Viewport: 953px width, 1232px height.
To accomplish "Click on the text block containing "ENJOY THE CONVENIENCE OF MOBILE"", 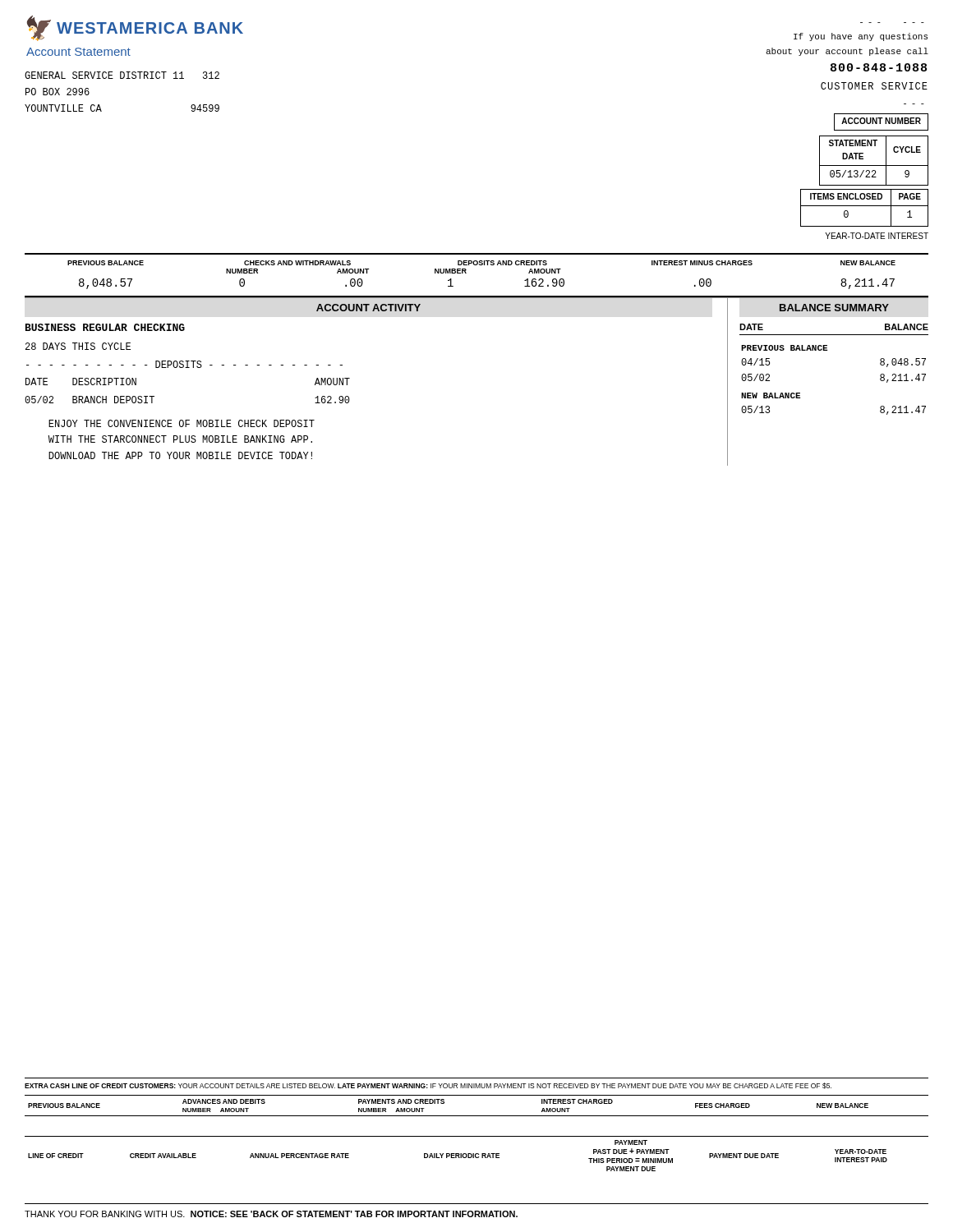I will click(170, 441).
